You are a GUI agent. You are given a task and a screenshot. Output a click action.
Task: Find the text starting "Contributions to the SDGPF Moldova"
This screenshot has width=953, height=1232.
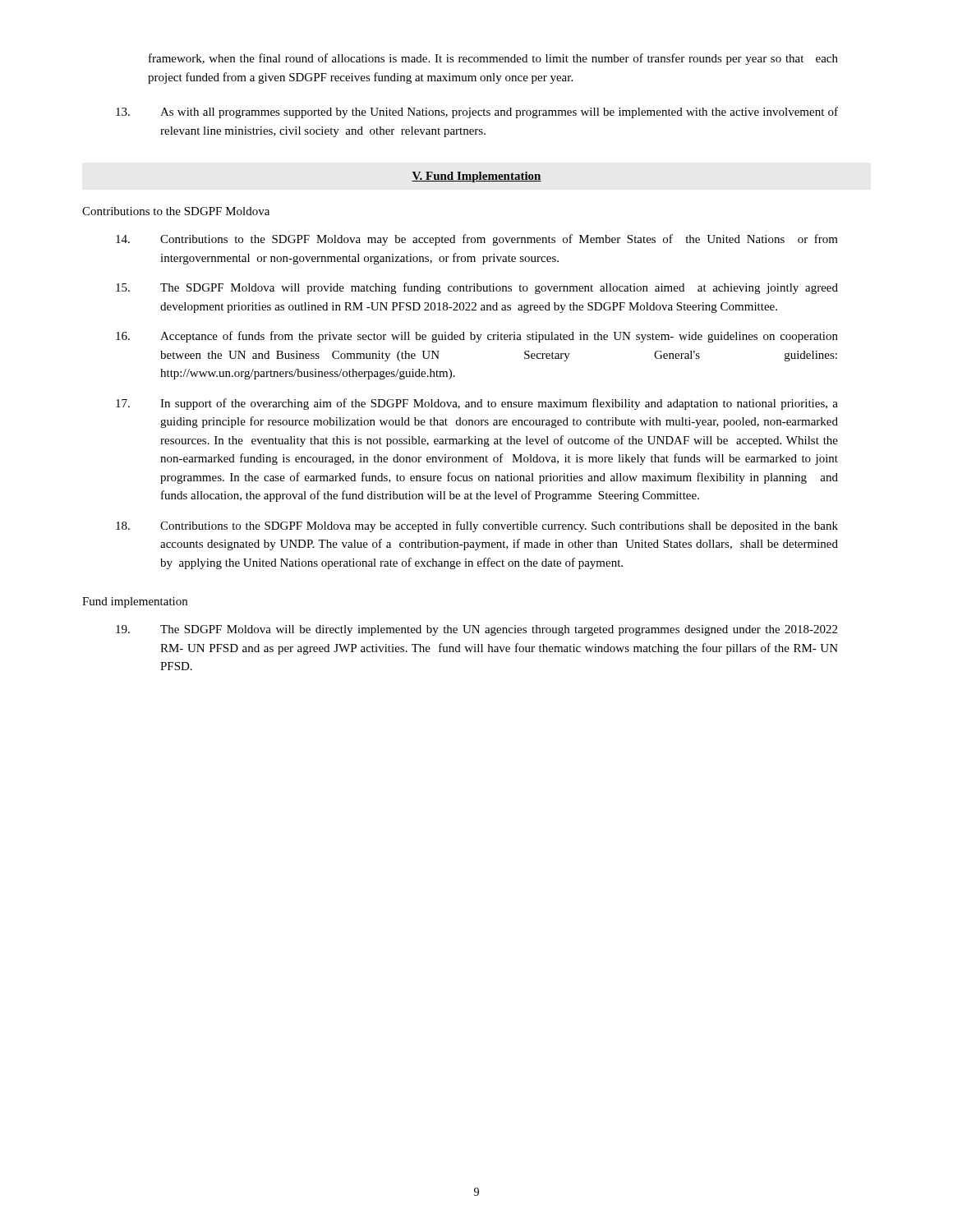coord(176,211)
